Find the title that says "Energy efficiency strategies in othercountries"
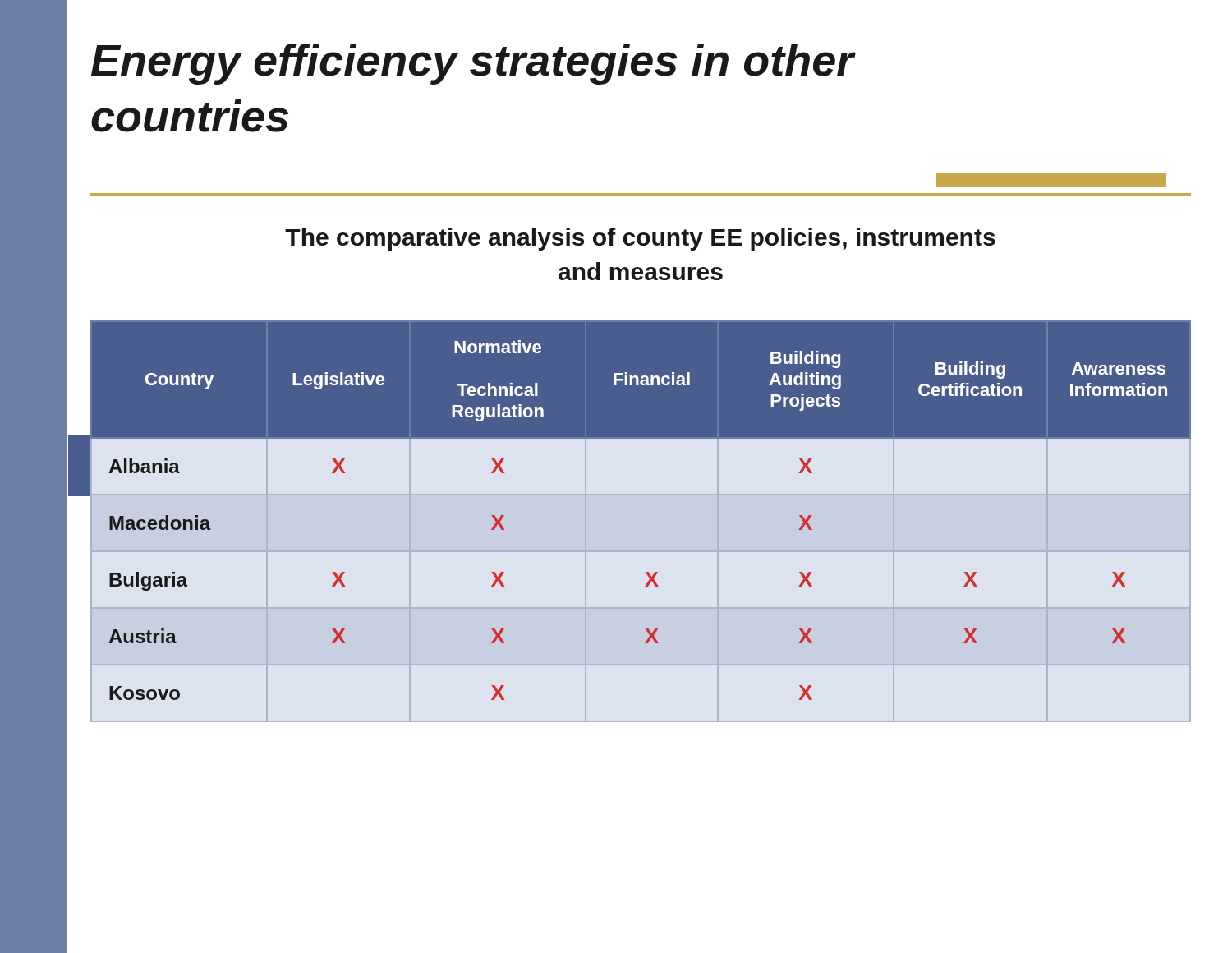1232x953 pixels. point(501,88)
